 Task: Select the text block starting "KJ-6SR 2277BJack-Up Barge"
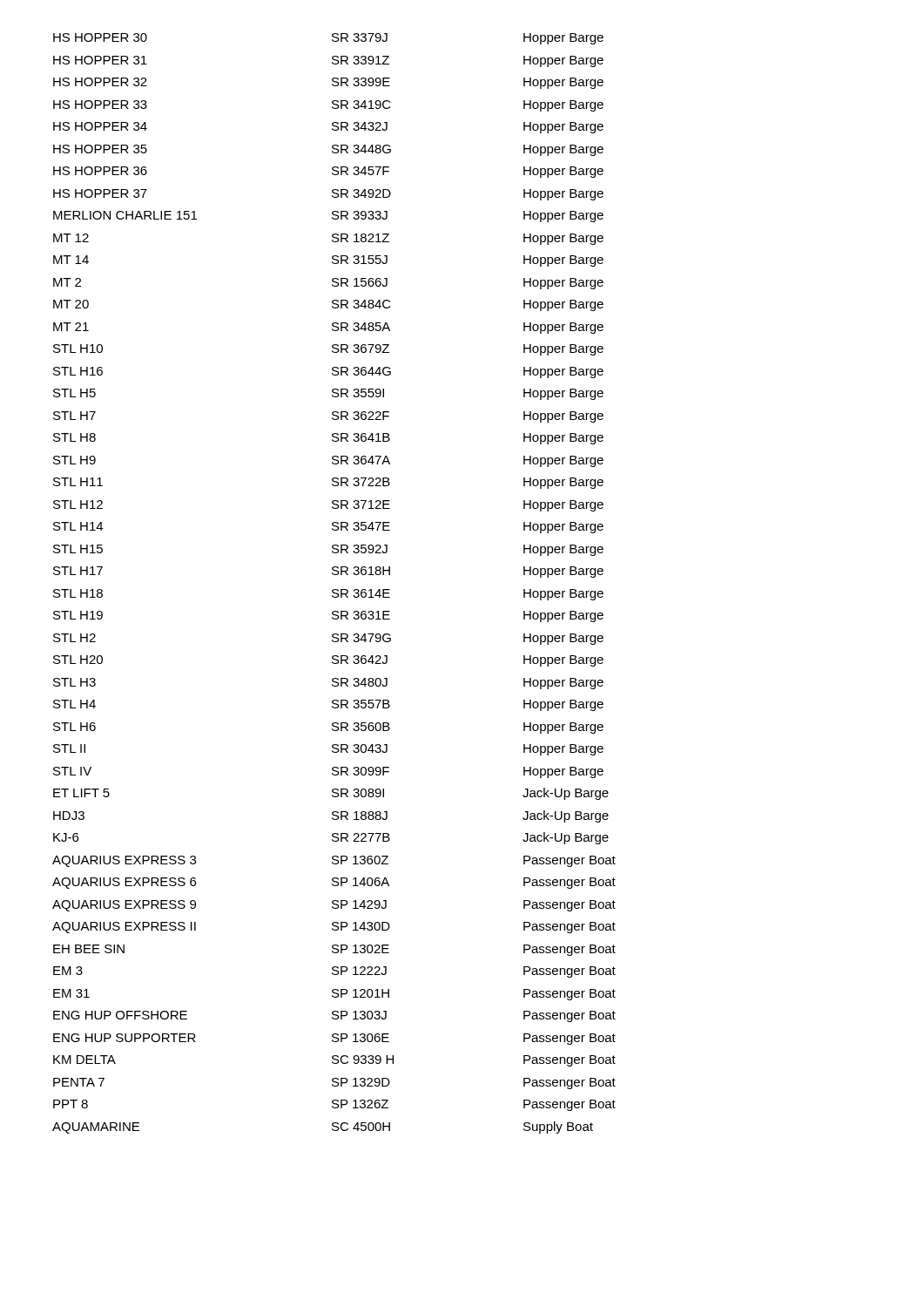331,838
